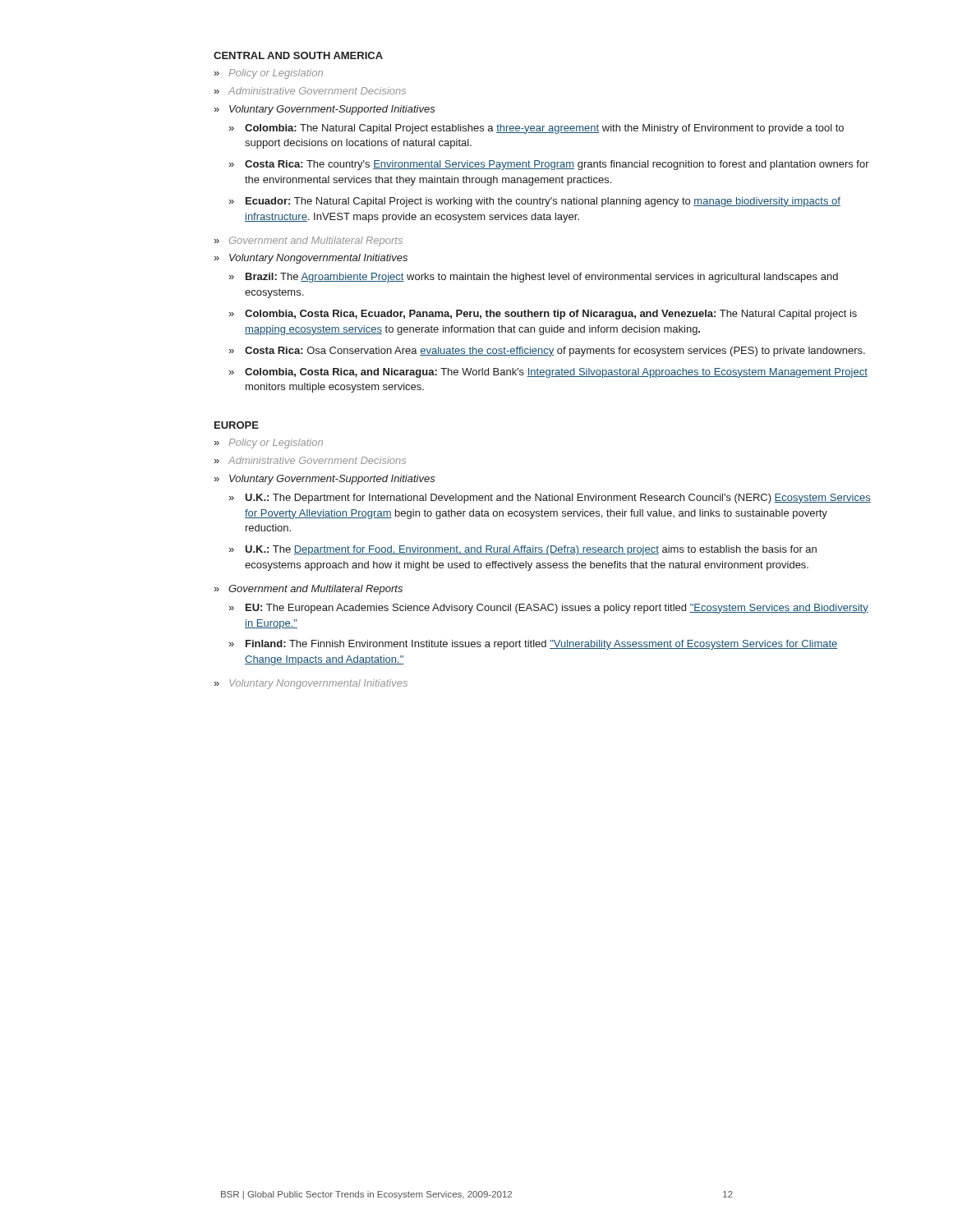Image resolution: width=953 pixels, height=1232 pixels.
Task: Select the text block starting "» U.K.: The Department for International Development"
Action: click(x=550, y=513)
